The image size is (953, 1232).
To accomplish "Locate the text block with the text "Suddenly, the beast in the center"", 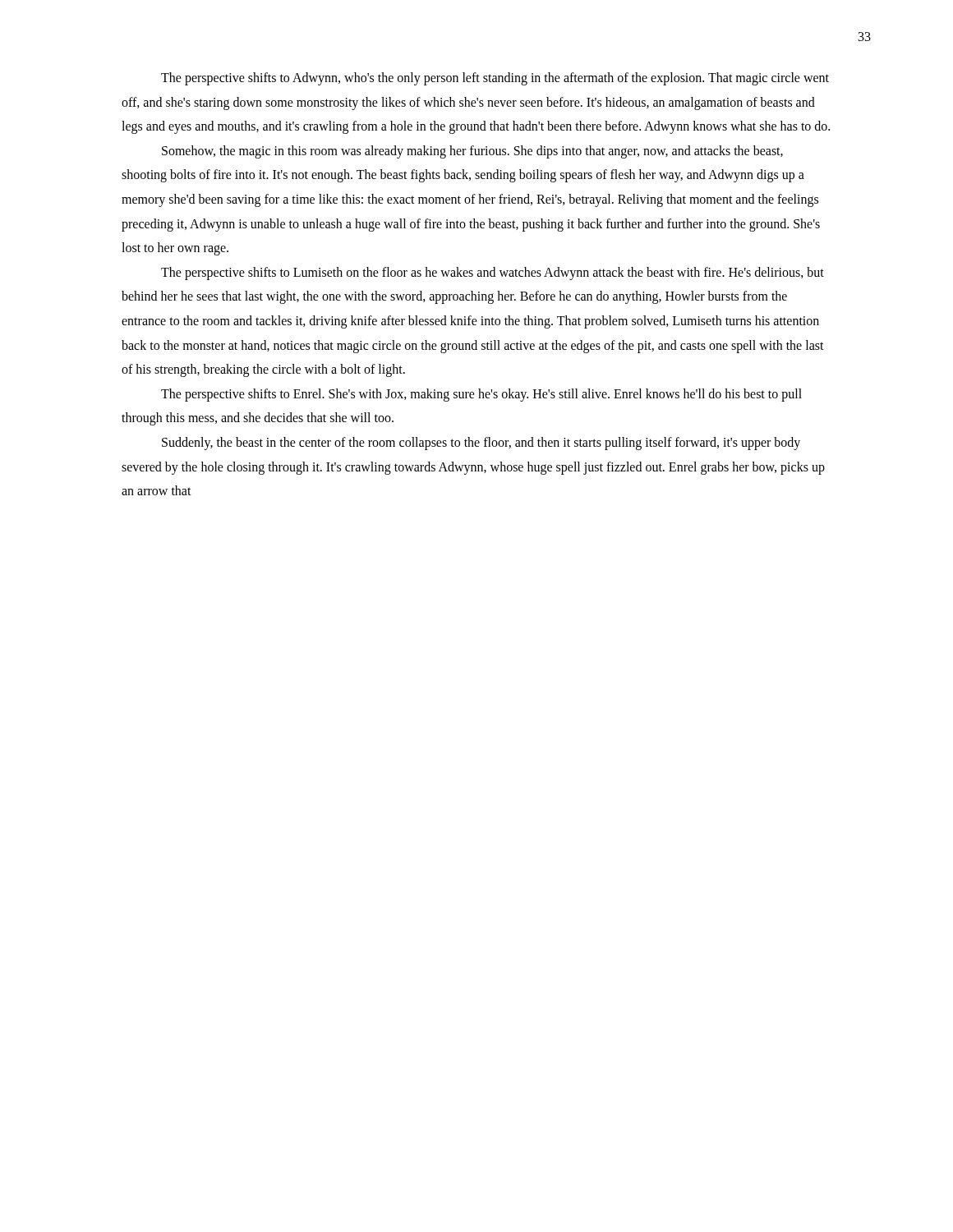I will [473, 467].
